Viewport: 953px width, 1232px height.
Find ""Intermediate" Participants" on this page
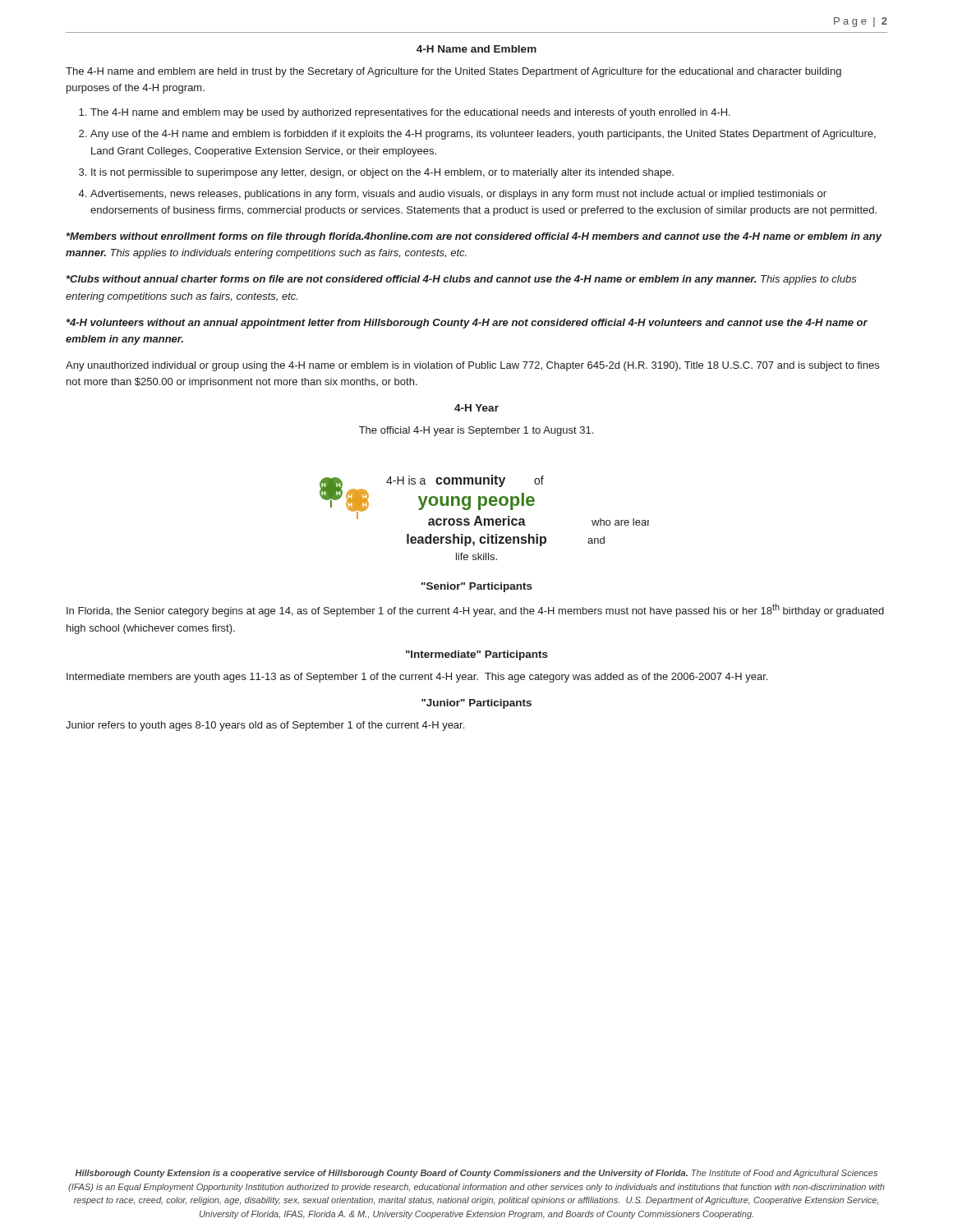[x=476, y=654]
